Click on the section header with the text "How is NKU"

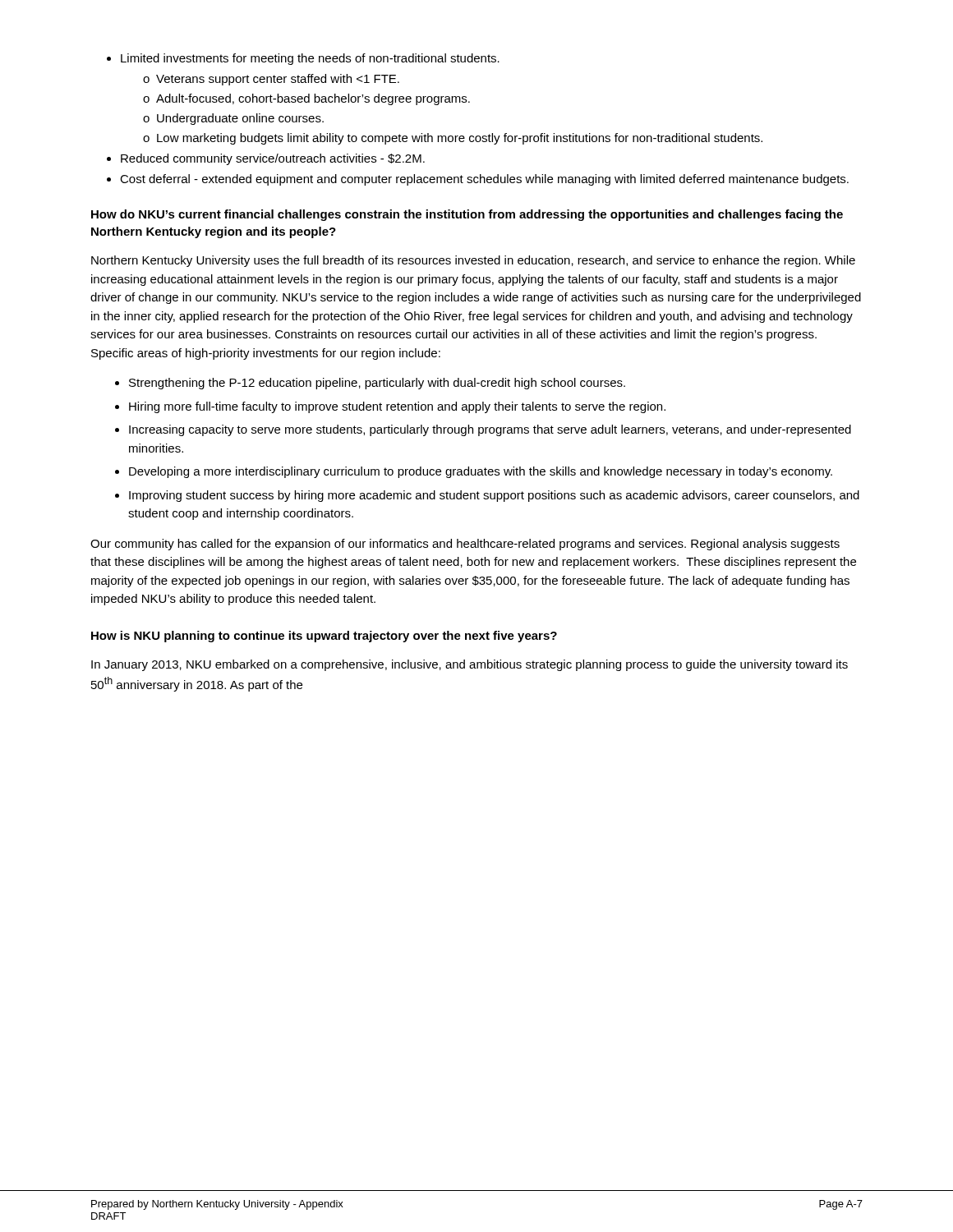pyautogui.click(x=324, y=635)
